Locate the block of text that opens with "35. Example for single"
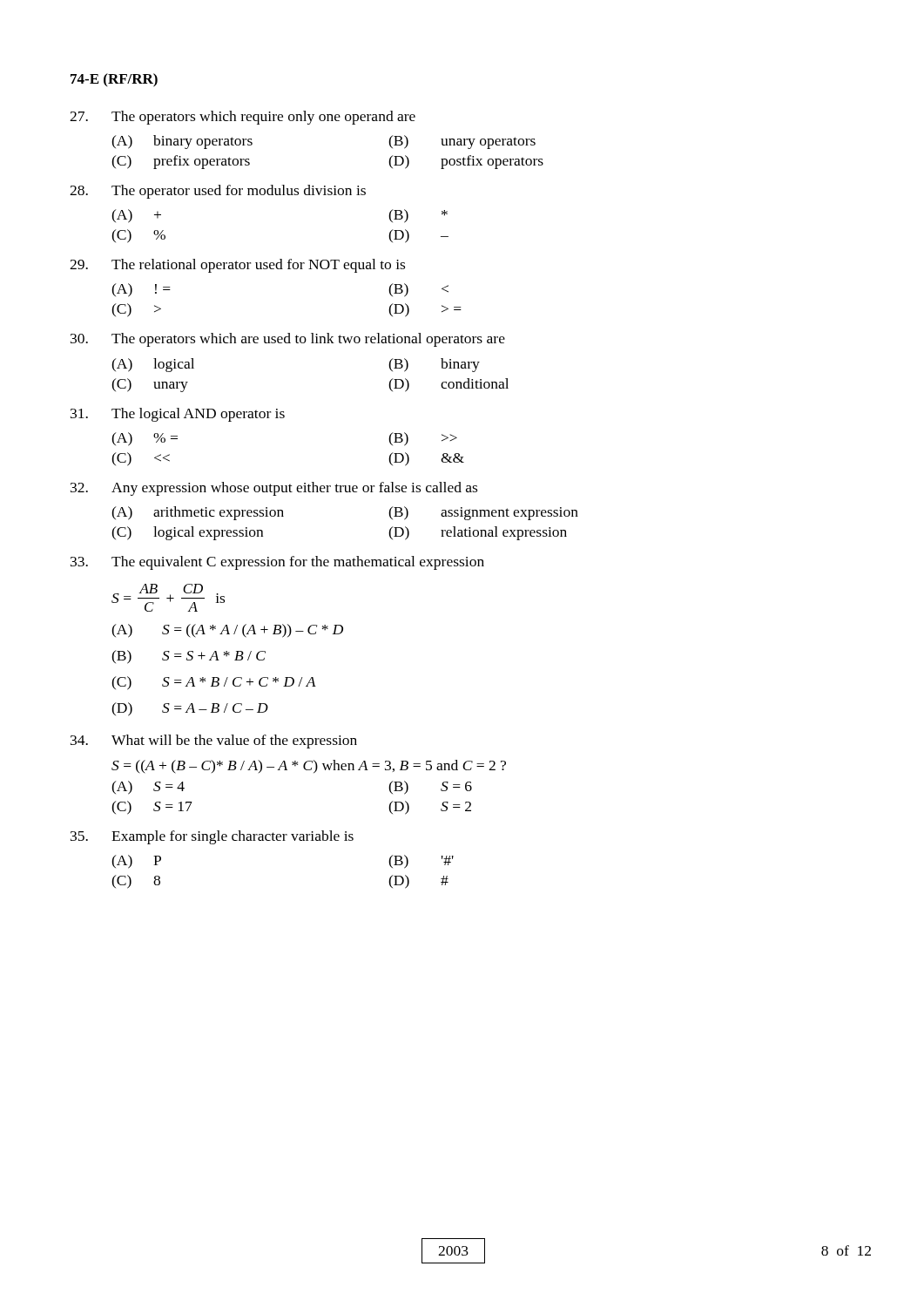The image size is (924, 1307). [x=212, y=837]
